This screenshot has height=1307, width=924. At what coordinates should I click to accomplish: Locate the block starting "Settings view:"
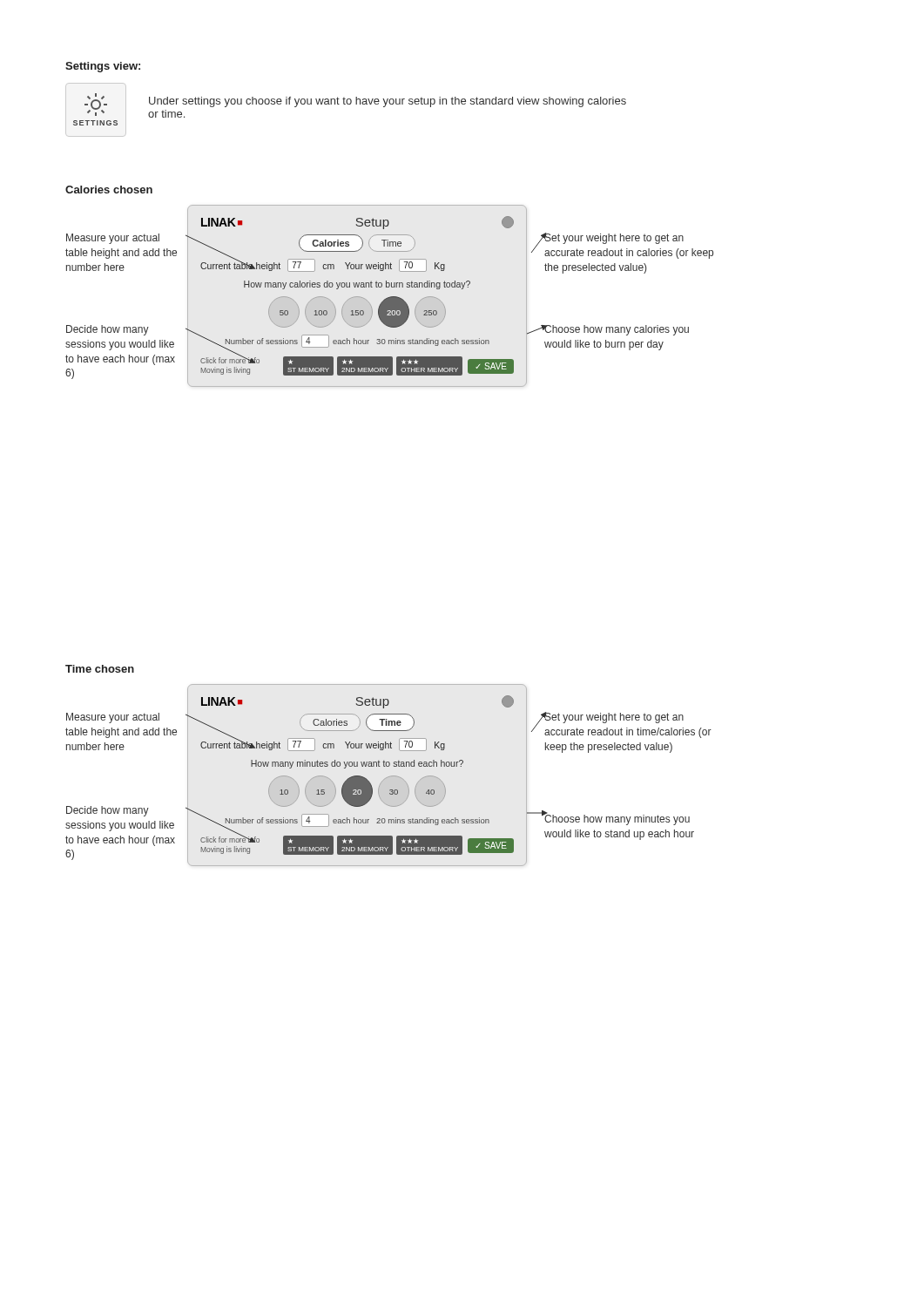click(x=103, y=66)
